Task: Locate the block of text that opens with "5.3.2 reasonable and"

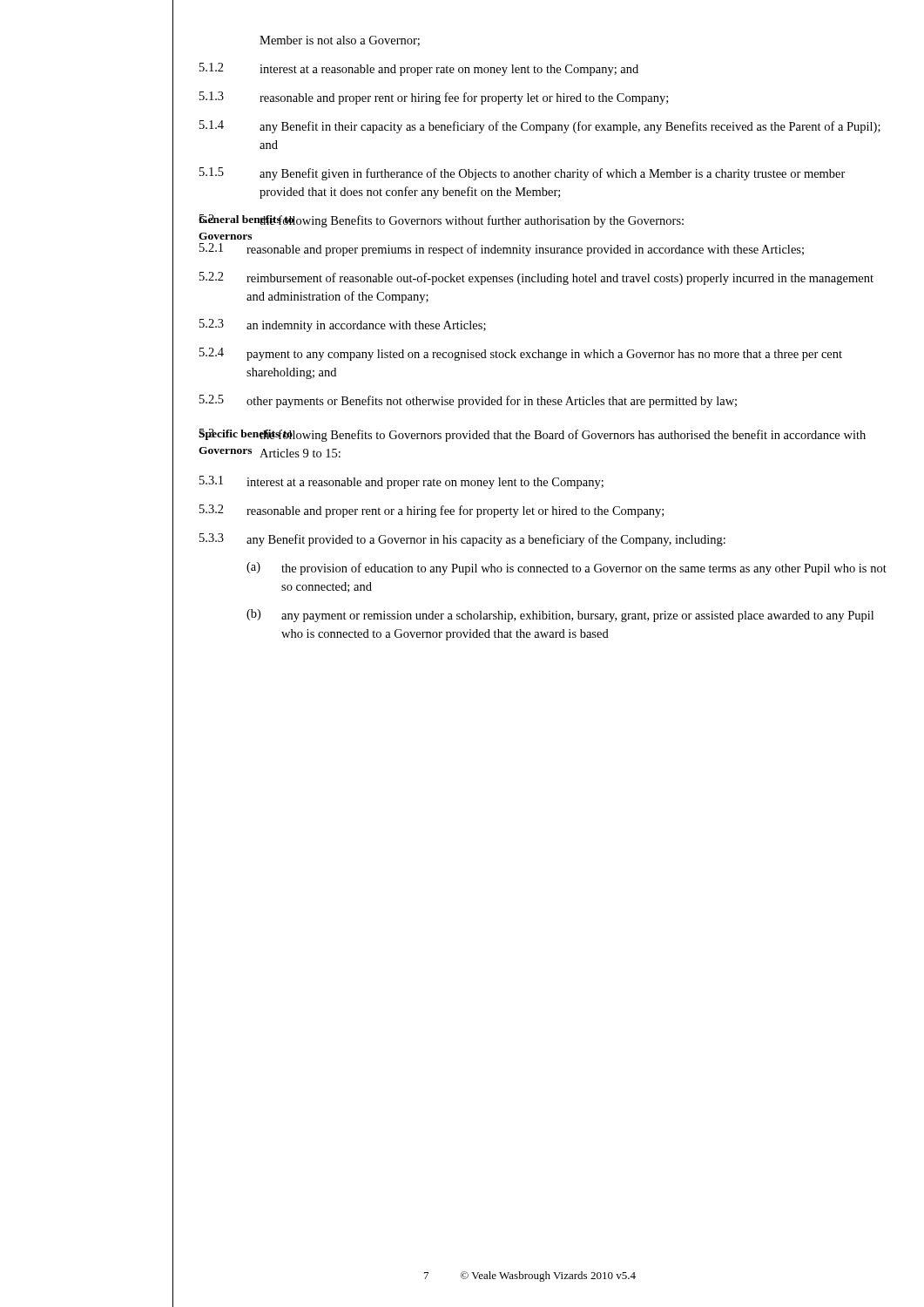Action: (x=543, y=511)
